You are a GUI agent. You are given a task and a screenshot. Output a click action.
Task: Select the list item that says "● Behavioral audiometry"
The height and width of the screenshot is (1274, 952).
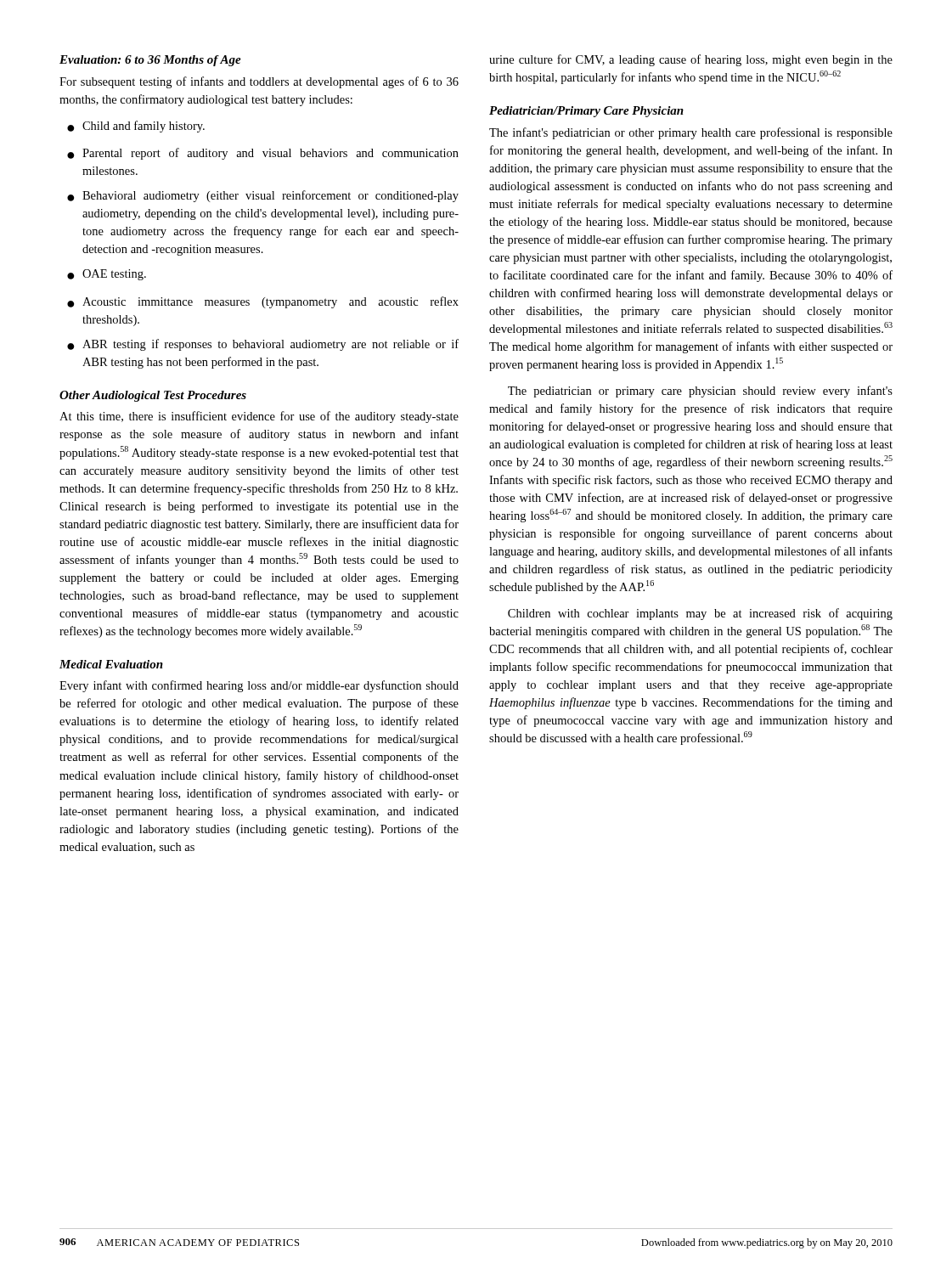tap(262, 223)
